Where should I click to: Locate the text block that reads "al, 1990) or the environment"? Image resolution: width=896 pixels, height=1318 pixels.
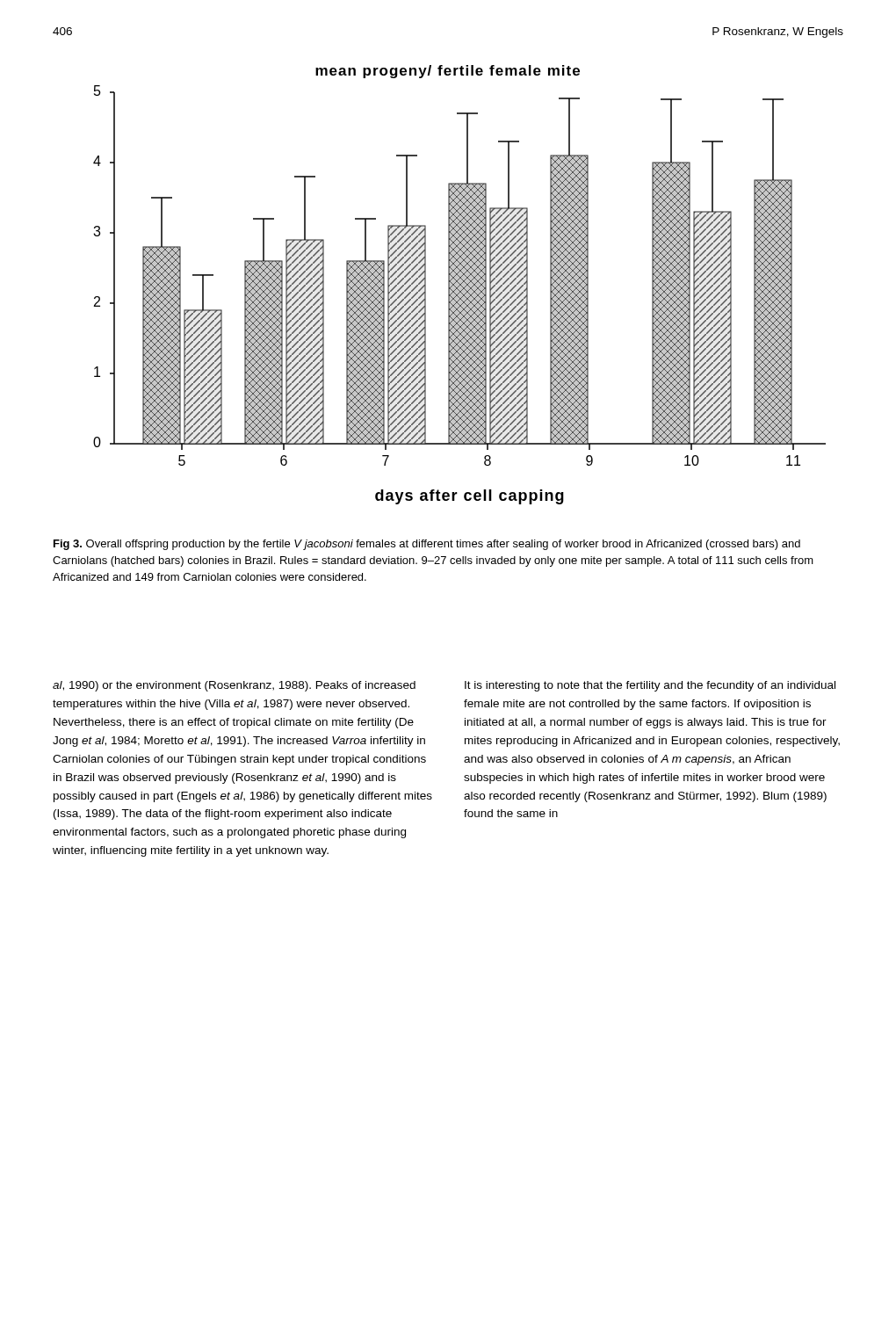click(242, 768)
